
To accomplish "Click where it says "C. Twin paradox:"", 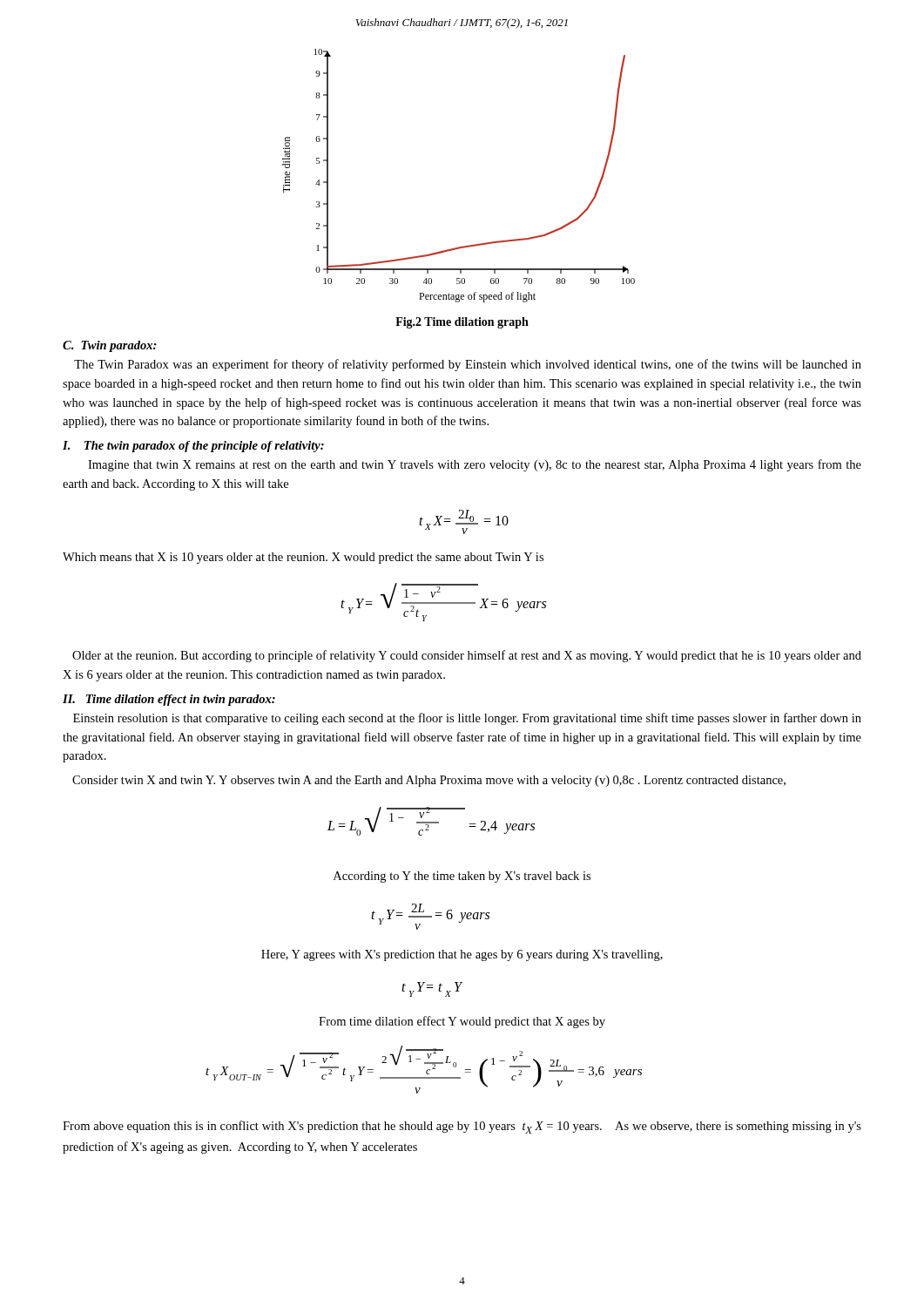I will click(110, 345).
